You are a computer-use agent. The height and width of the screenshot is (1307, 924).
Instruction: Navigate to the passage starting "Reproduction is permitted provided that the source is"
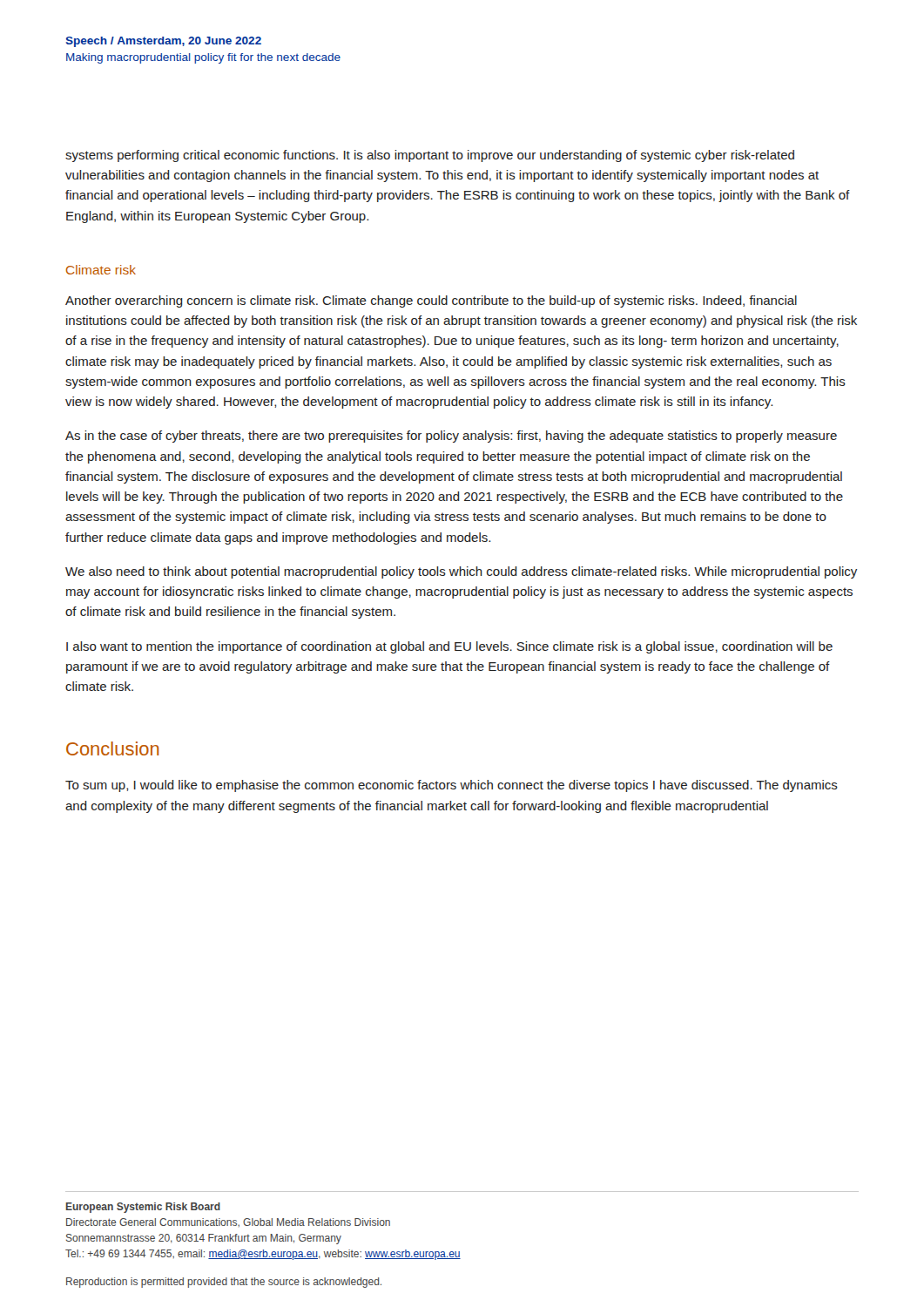[224, 1282]
